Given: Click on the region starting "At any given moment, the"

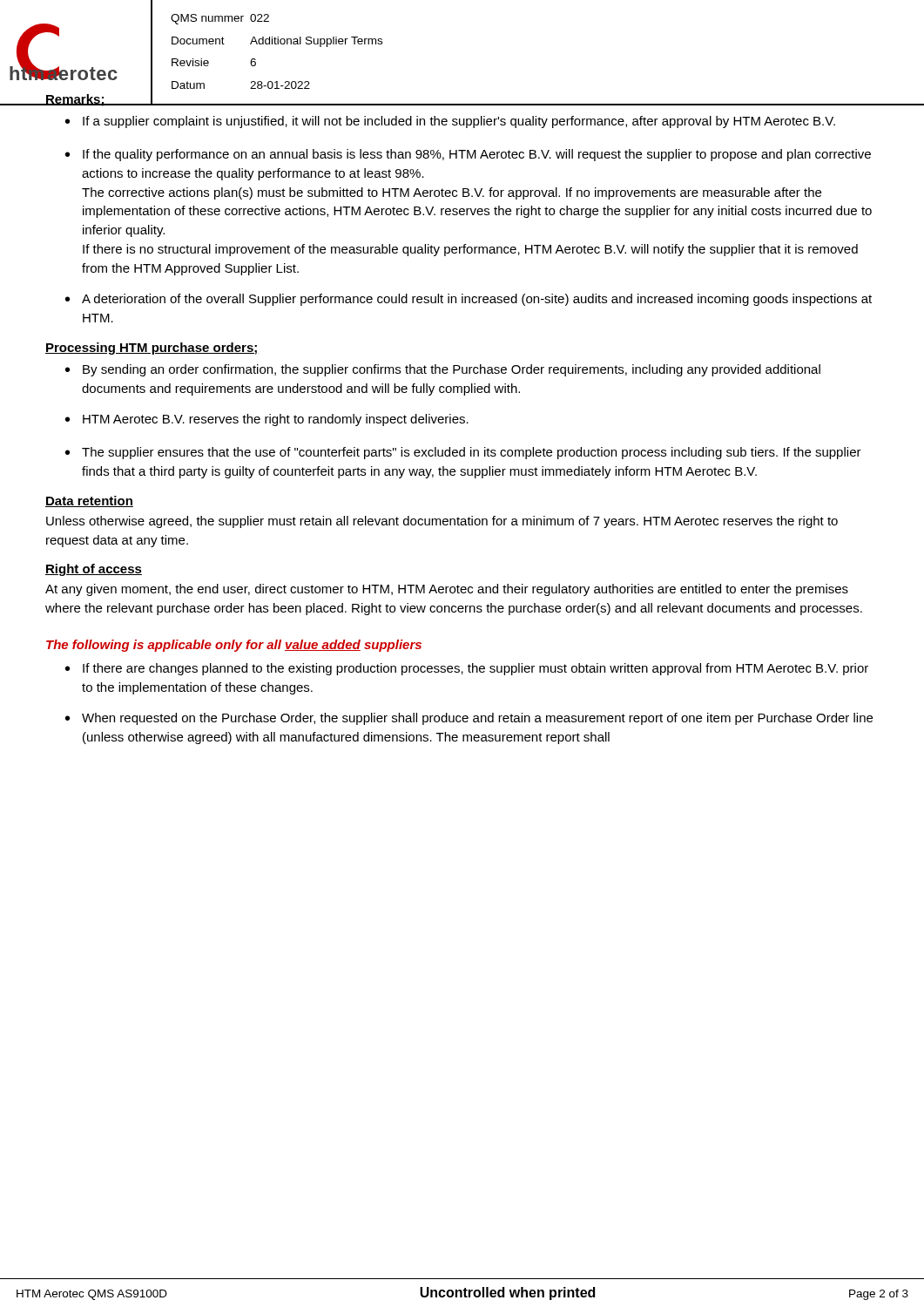Looking at the screenshot, I should pyautogui.click(x=454, y=598).
